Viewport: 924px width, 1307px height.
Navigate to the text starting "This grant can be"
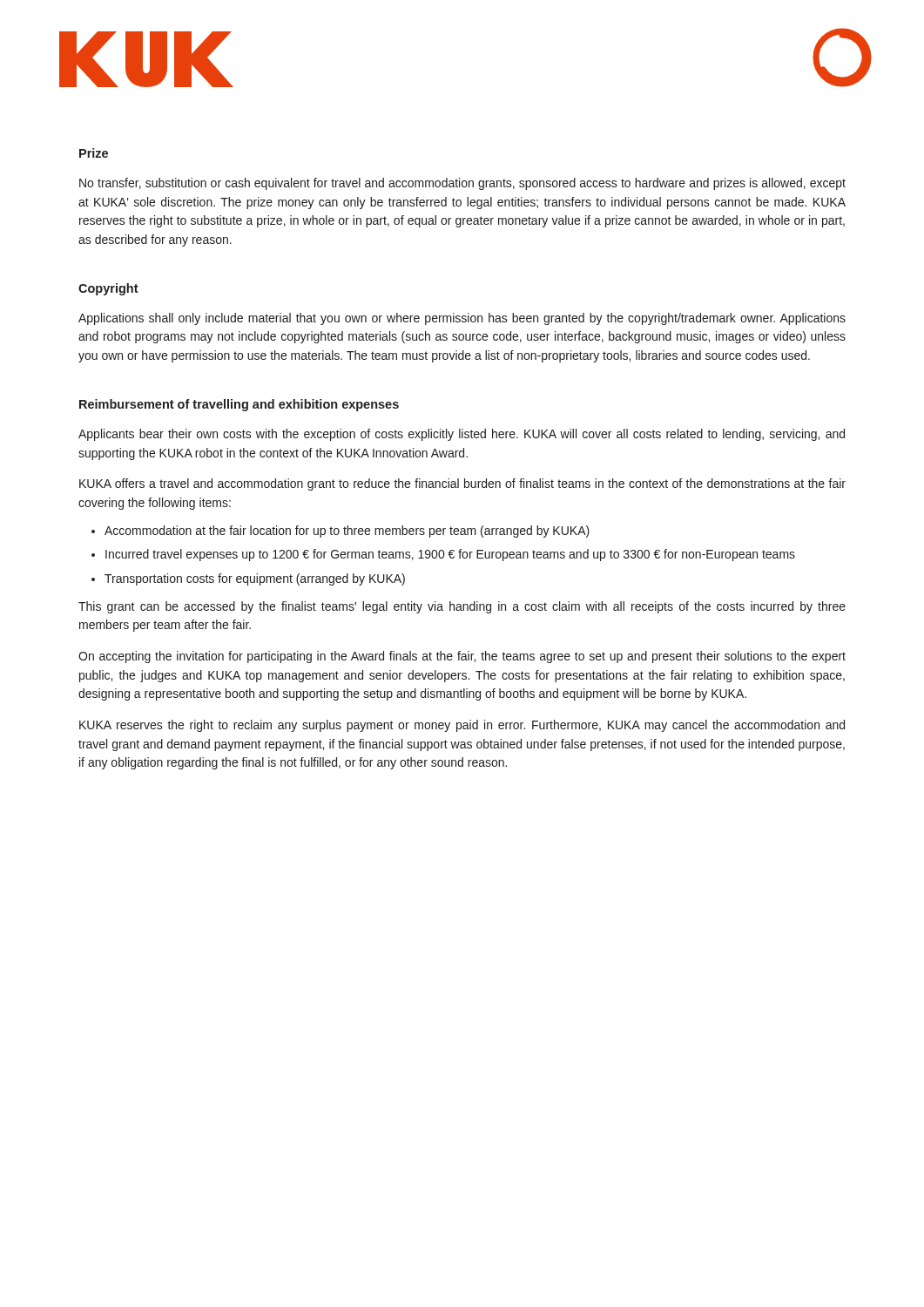(x=462, y=616)
